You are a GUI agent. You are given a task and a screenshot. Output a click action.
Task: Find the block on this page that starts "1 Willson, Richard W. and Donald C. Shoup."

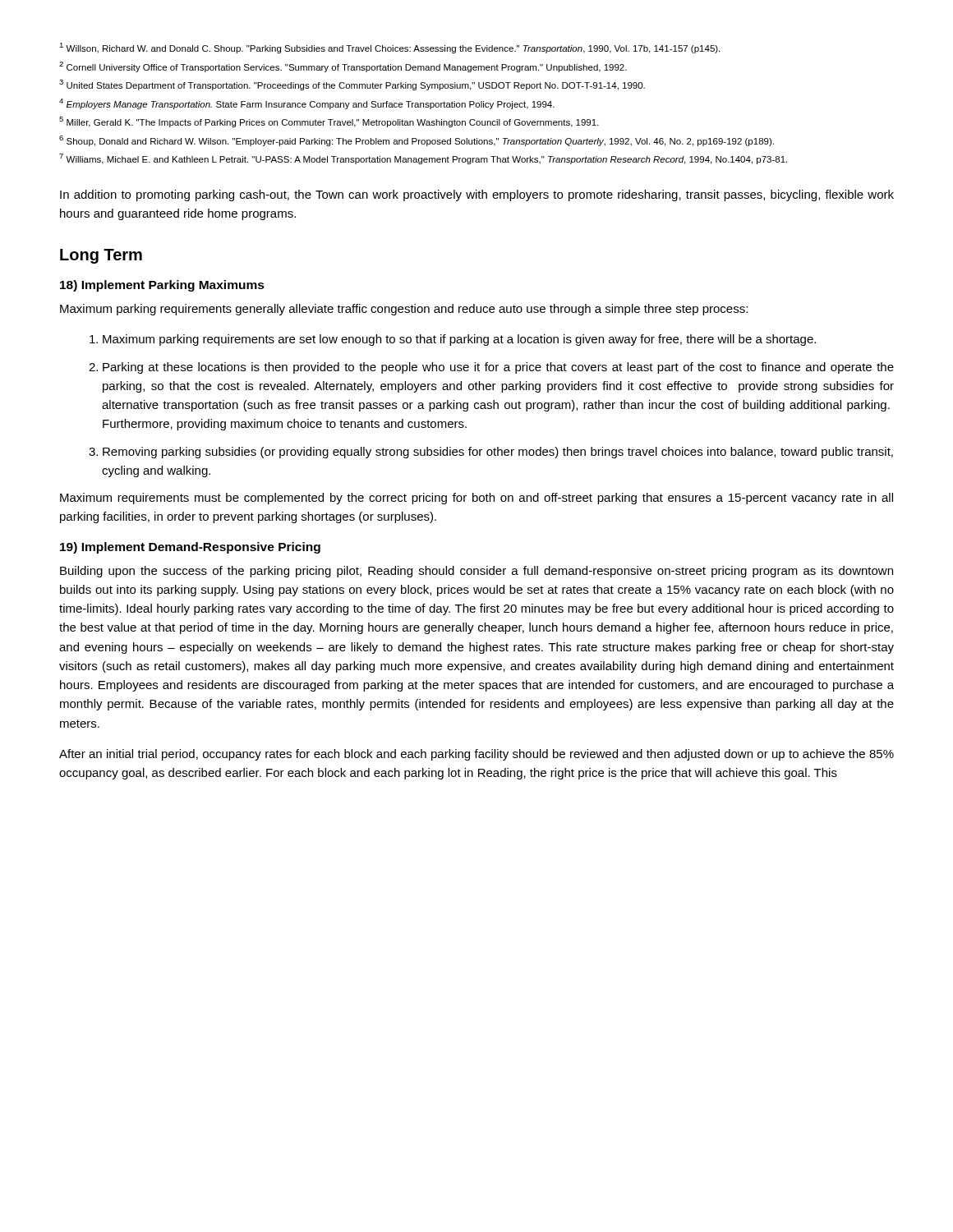pos(390,47)
